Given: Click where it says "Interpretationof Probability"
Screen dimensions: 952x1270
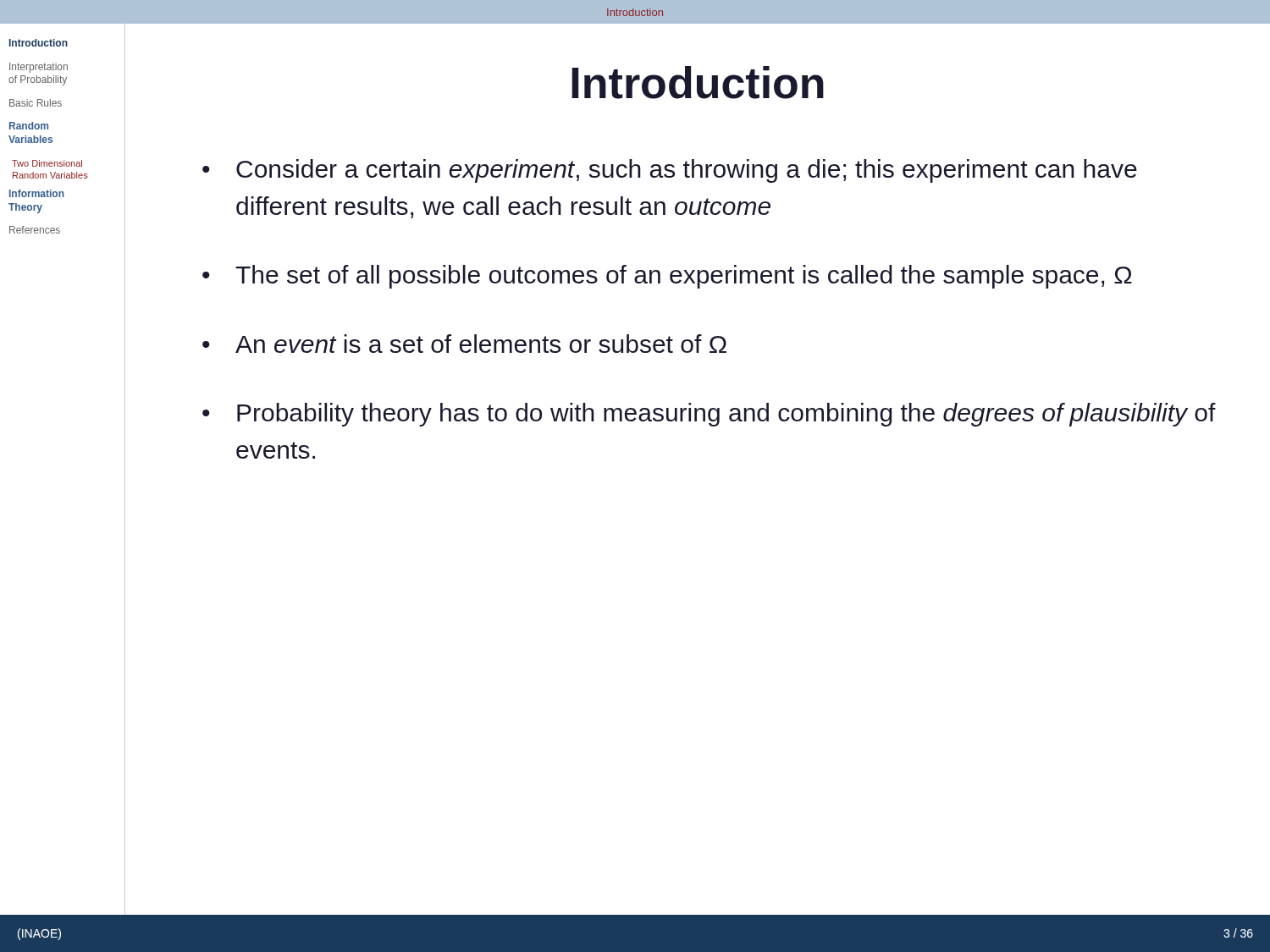Looking at the screenshot, I should point(38,73).
